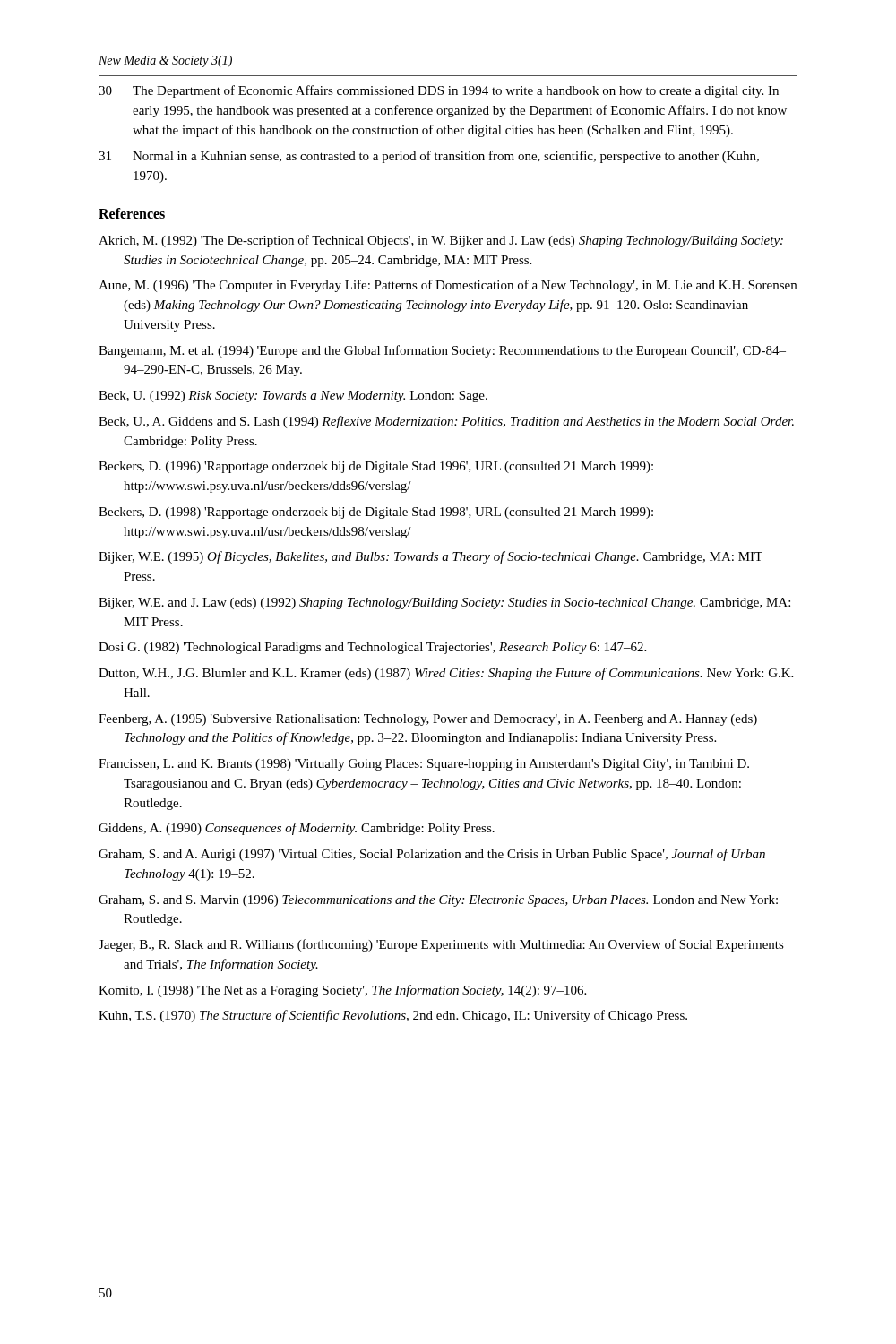This screenshot has width=896, height=1344.
Task: Point to the block beginning "Beckers, D. (1998)"
Action: pyautogui.click(x=376, y=521)
